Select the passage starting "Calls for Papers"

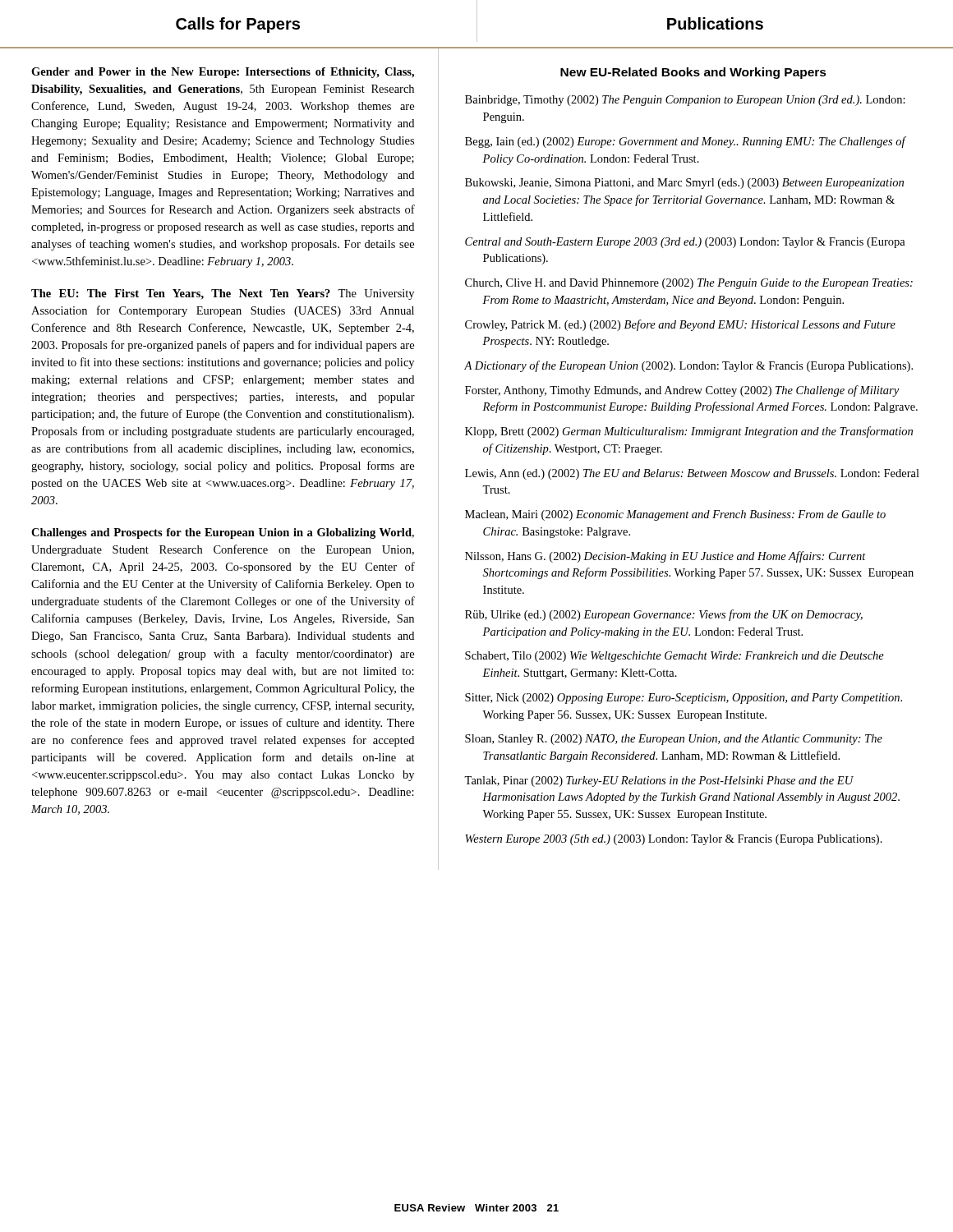tap(238, 24)
